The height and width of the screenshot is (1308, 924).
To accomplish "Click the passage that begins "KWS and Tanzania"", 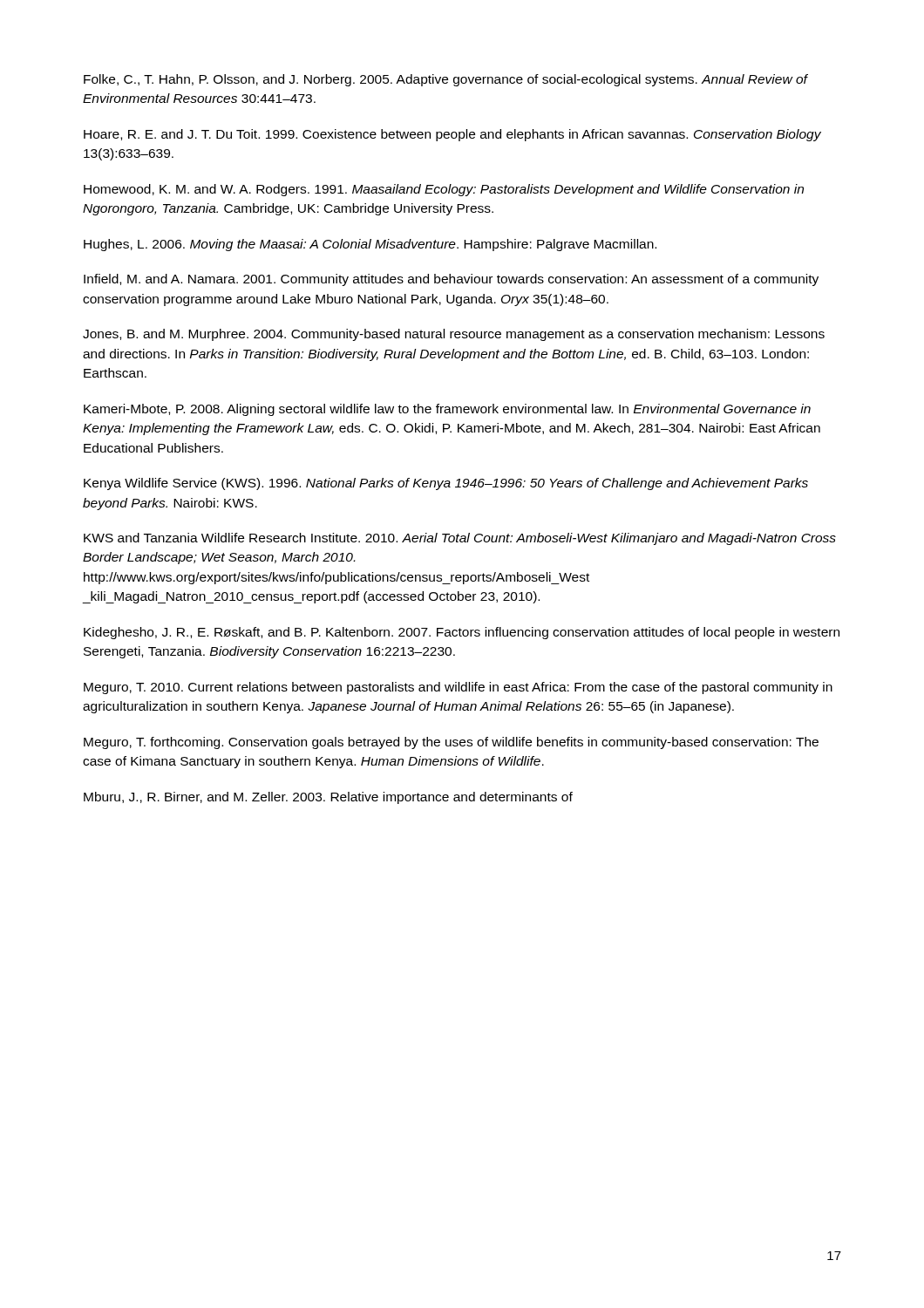I will click(x=459, y=567).
